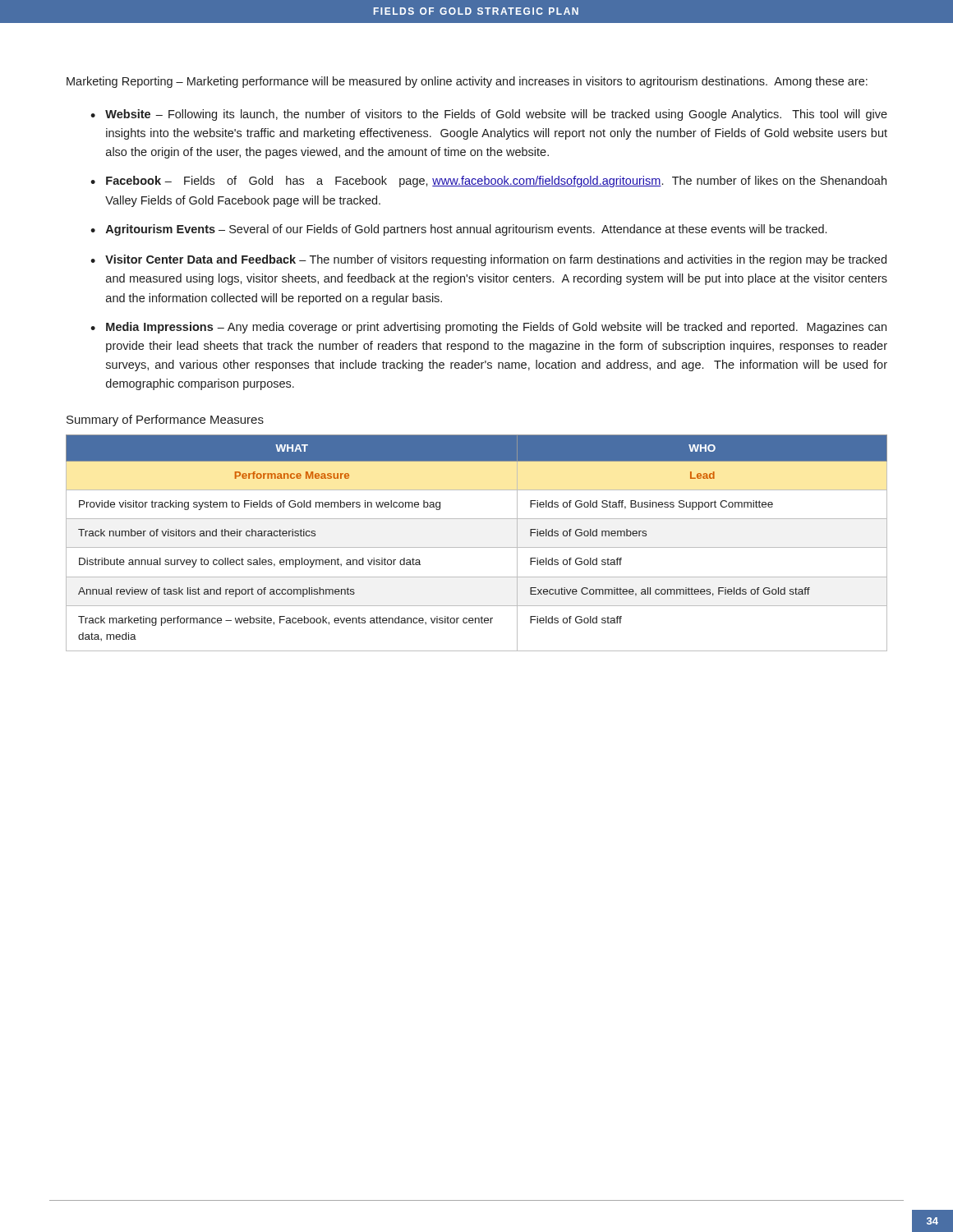Click on the section header with the text "Summary of Performance Measures"
This screenshot has height=1232, width=953.
[x=165, y=419]
